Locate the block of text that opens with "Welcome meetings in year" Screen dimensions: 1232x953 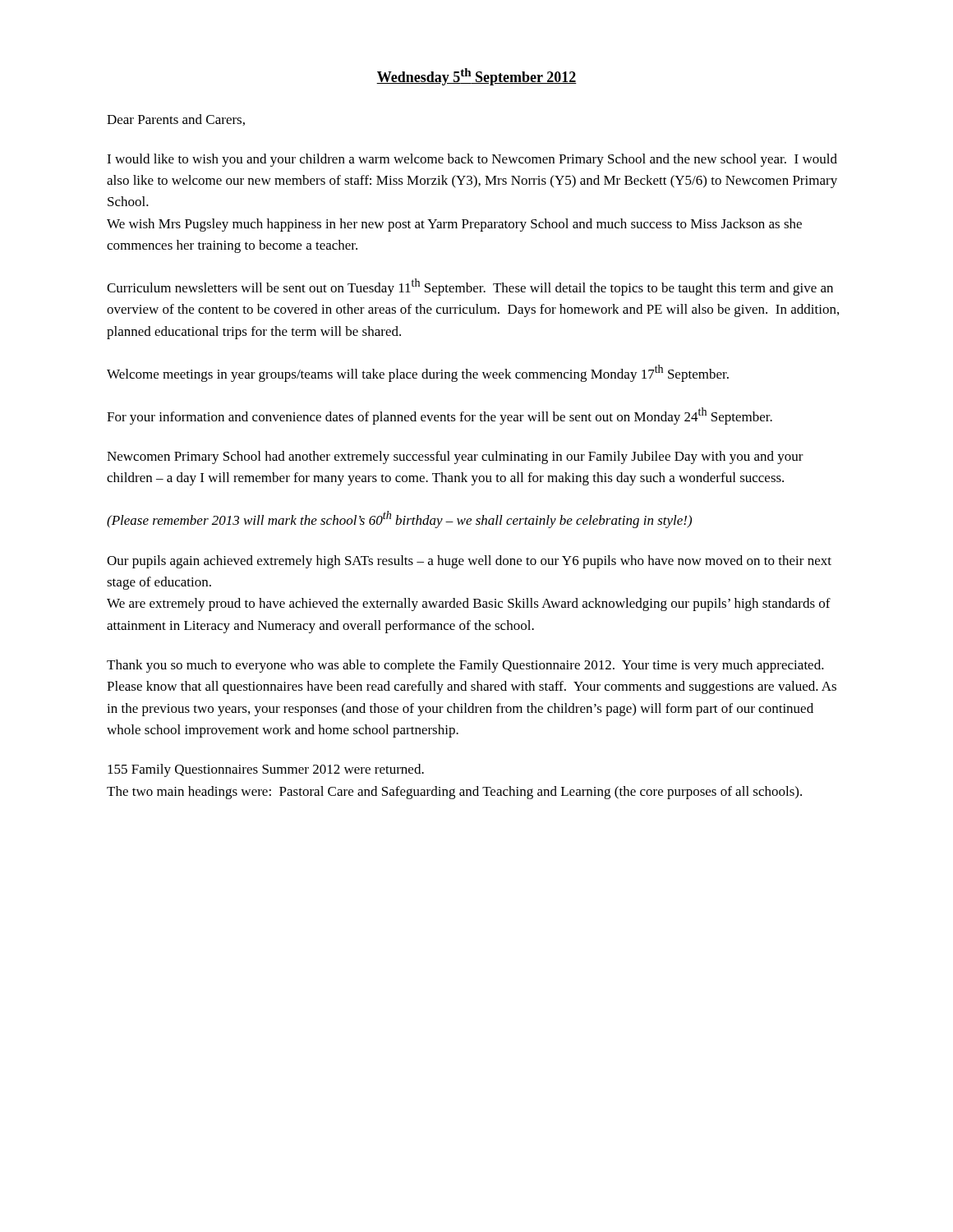[418, 372]
